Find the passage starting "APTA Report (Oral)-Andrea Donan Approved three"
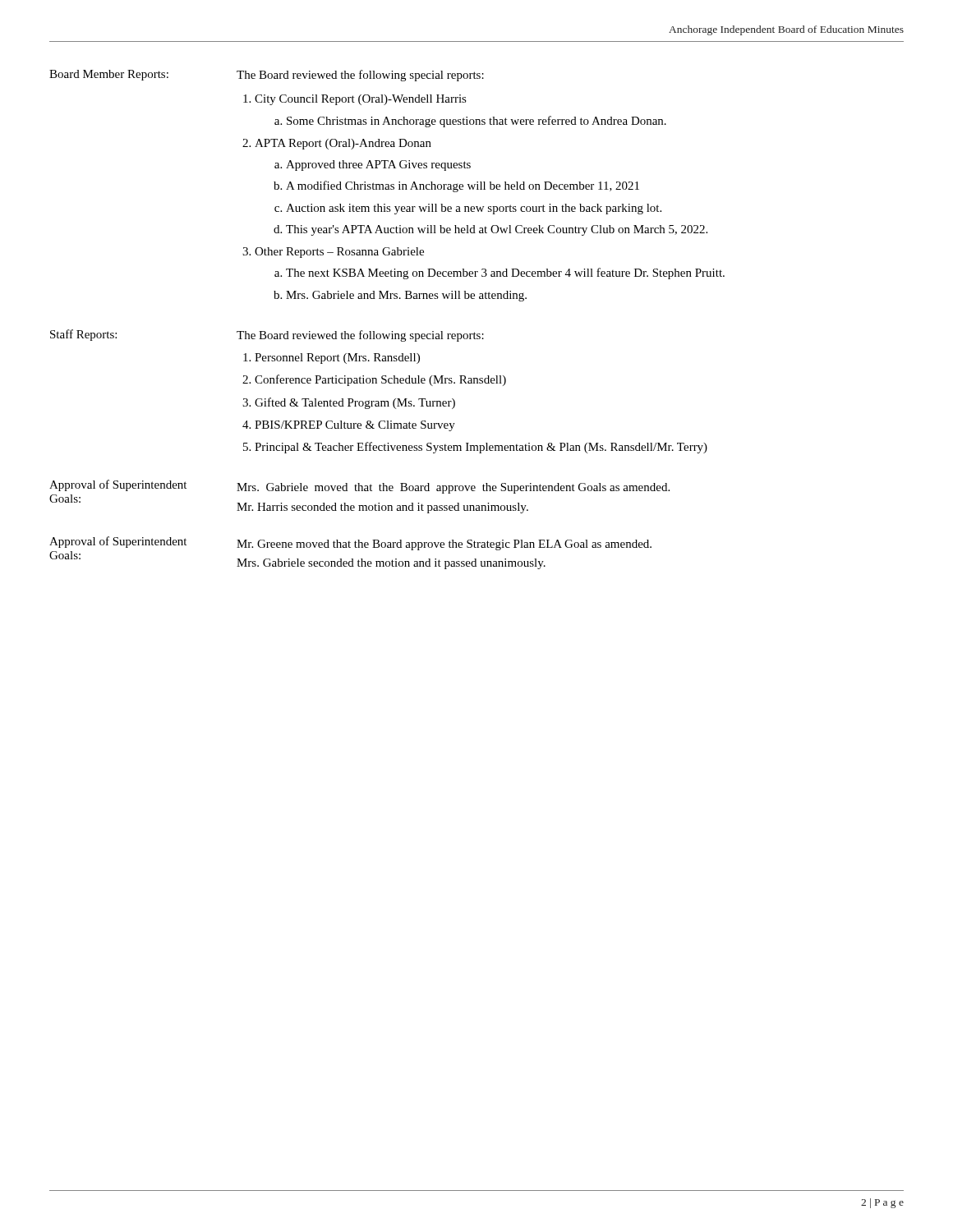The width and height of the screenshot is (953, 1232). tap(579, 188)
